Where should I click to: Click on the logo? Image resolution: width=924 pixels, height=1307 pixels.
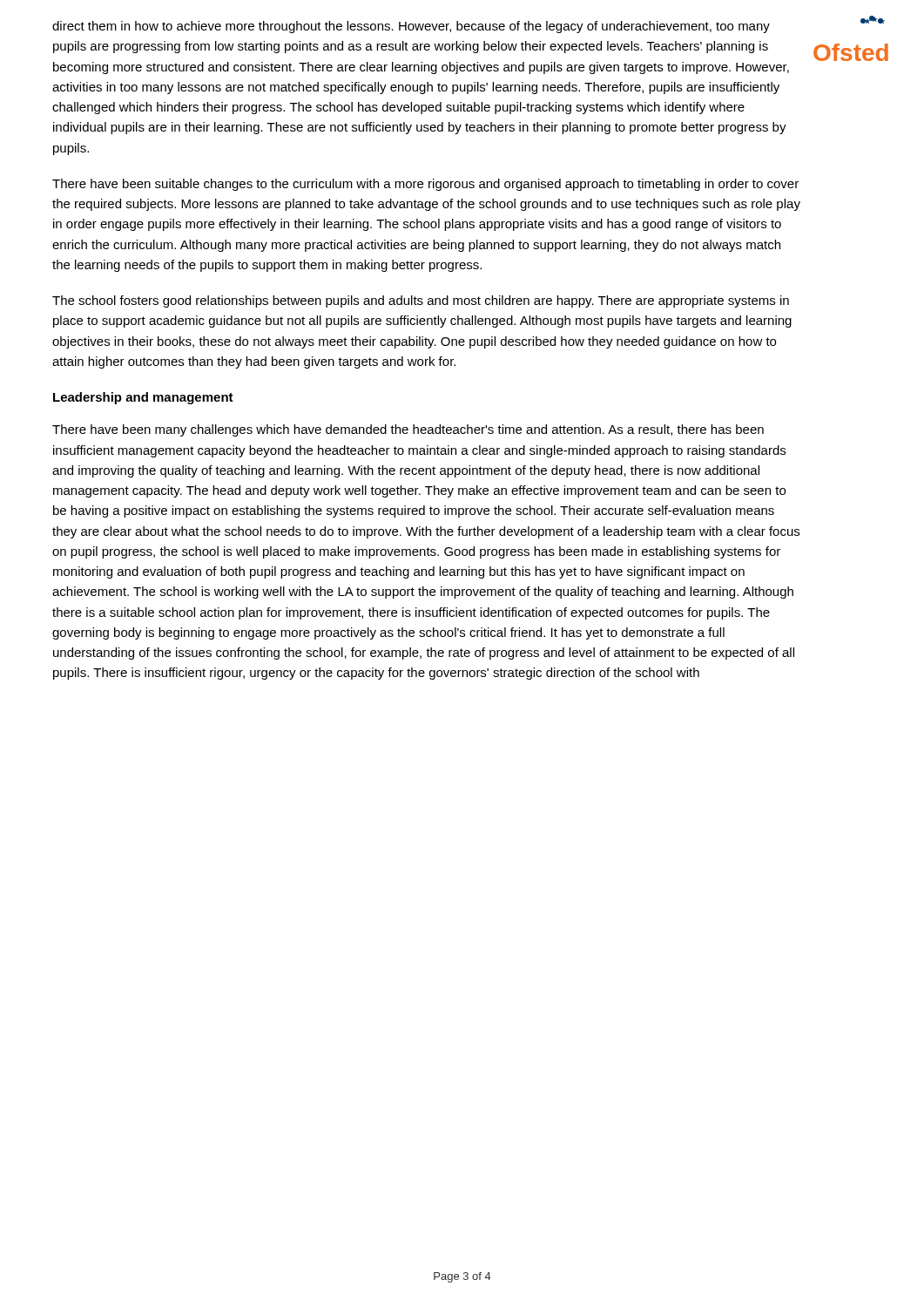[852, 47]
